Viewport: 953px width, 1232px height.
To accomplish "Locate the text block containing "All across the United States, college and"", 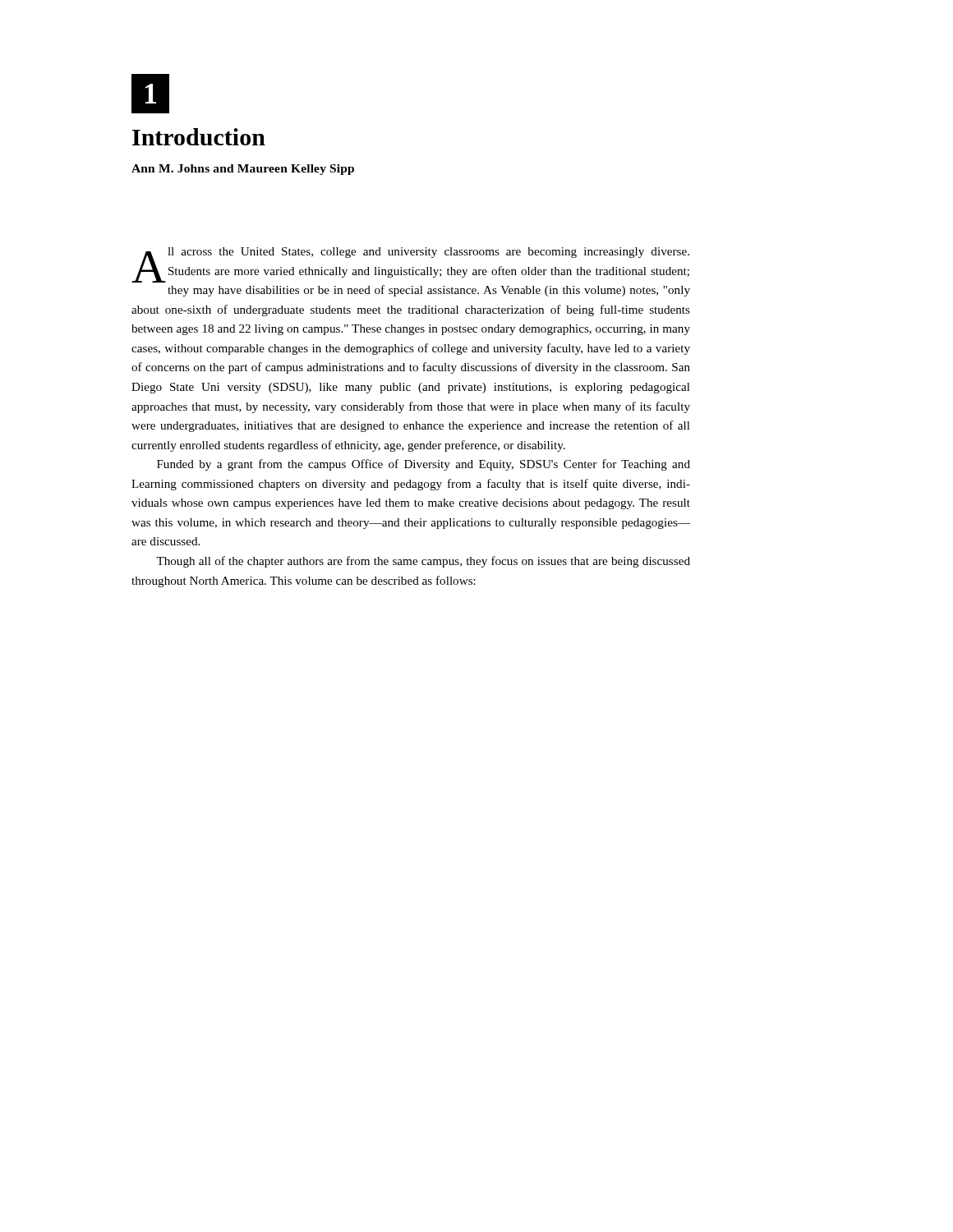I will click(x=411, y=346).
